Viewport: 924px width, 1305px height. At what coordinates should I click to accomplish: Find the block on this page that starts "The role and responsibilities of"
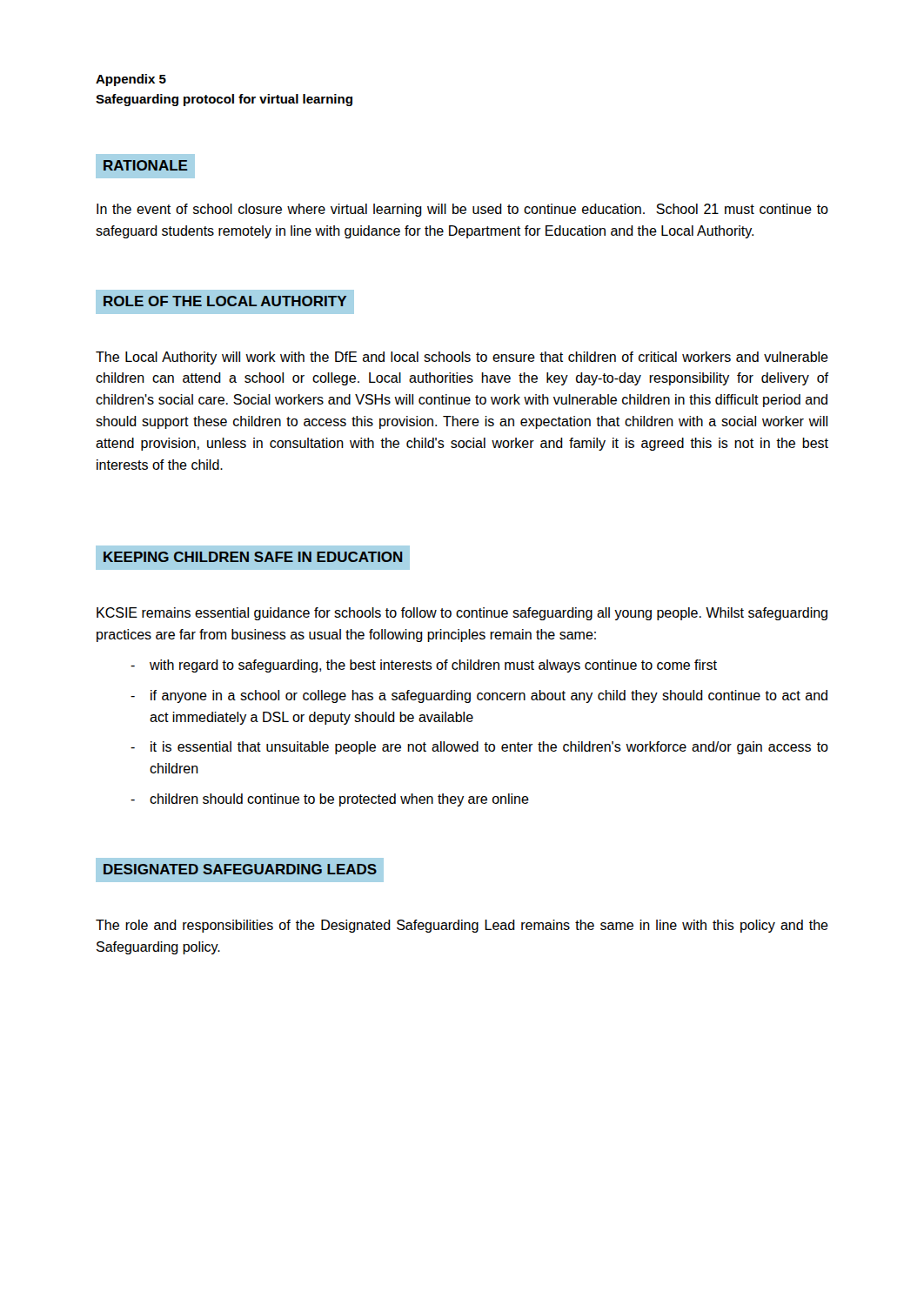[462, 936]
